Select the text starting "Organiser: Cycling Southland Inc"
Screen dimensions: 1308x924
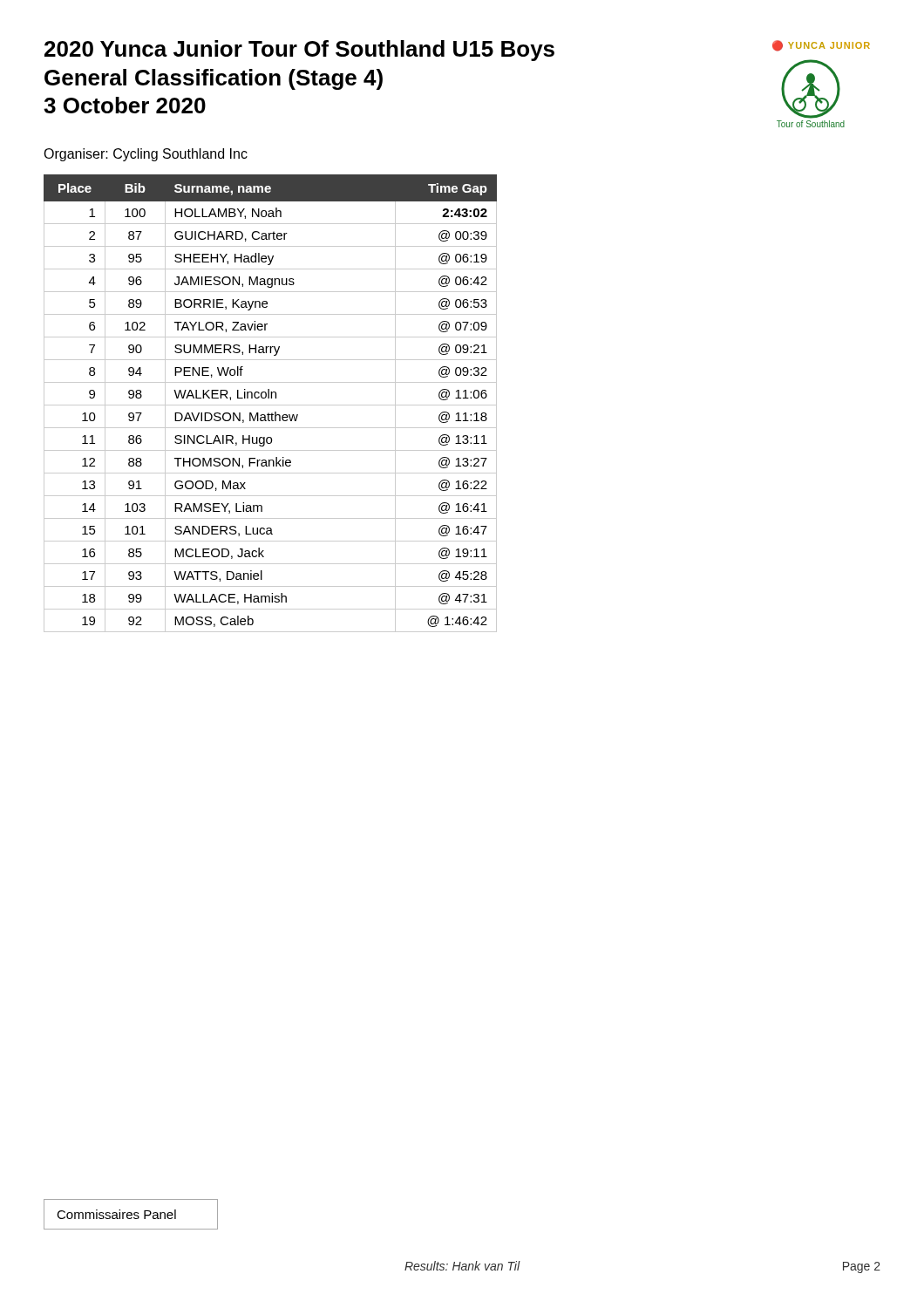146,154
